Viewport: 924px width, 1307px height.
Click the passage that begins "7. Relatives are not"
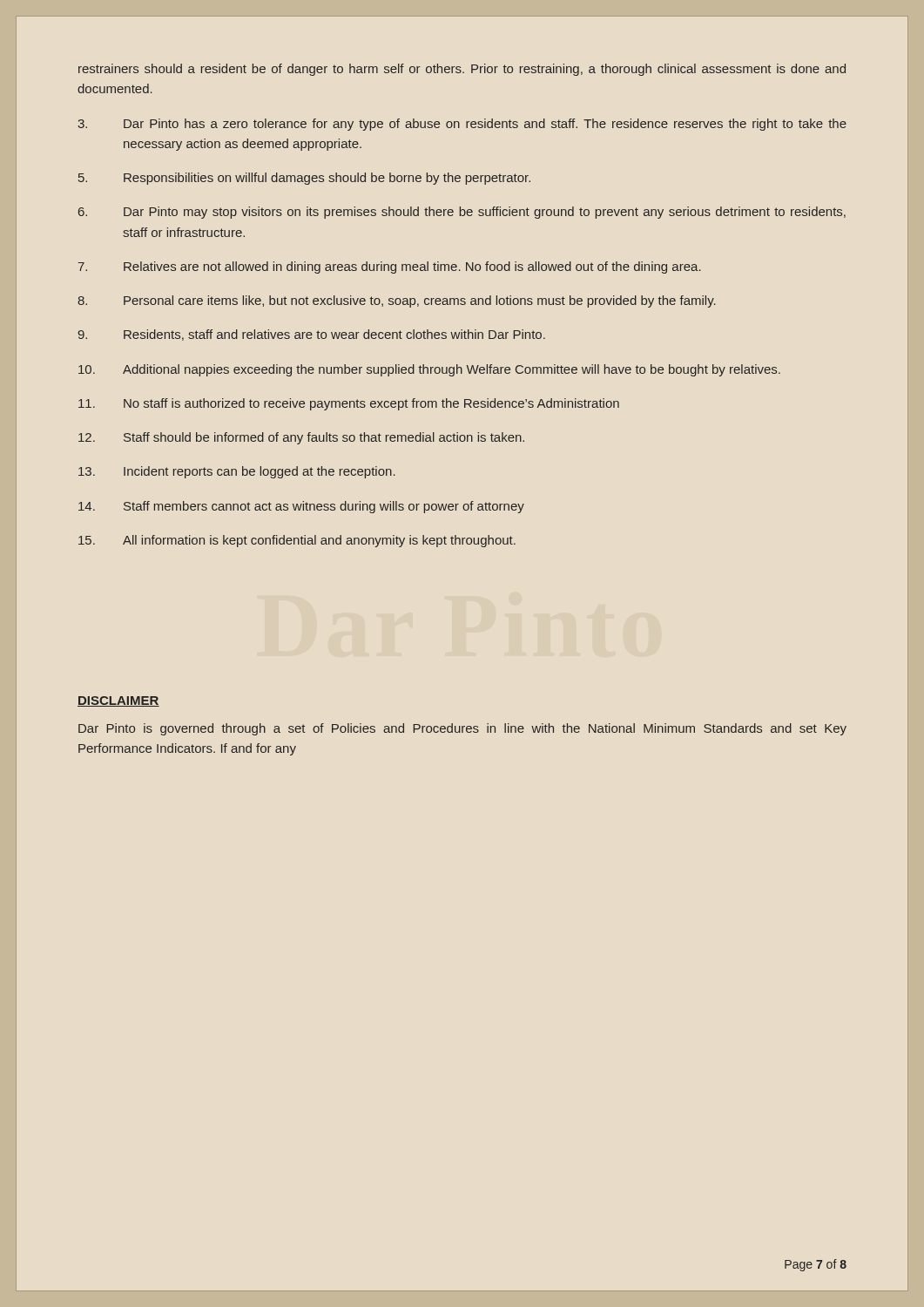click(x=462, y=266)
